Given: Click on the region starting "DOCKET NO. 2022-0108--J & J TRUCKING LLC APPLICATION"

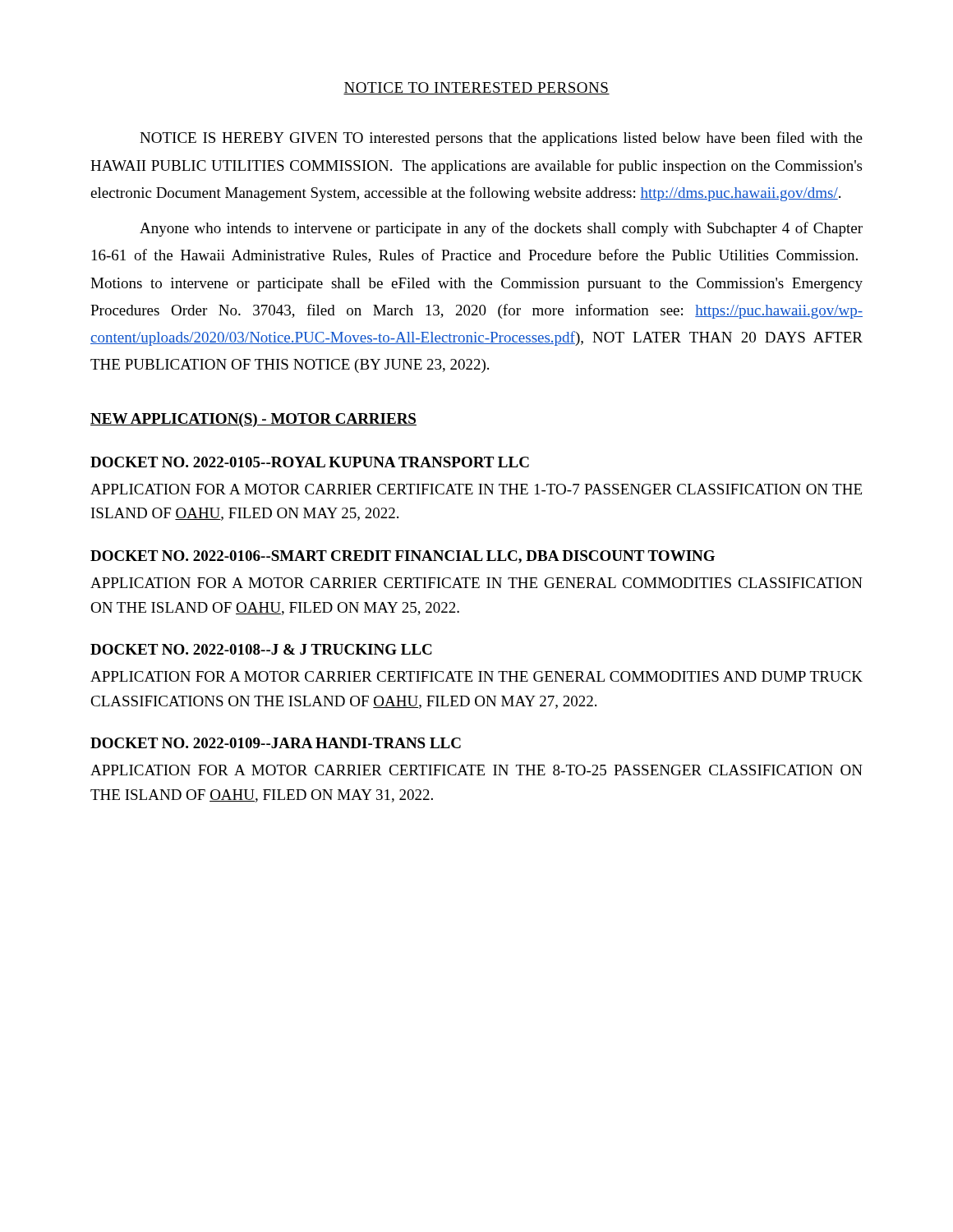Looking at the screenshot, I should pyautogui.click(x=476, y=674).
